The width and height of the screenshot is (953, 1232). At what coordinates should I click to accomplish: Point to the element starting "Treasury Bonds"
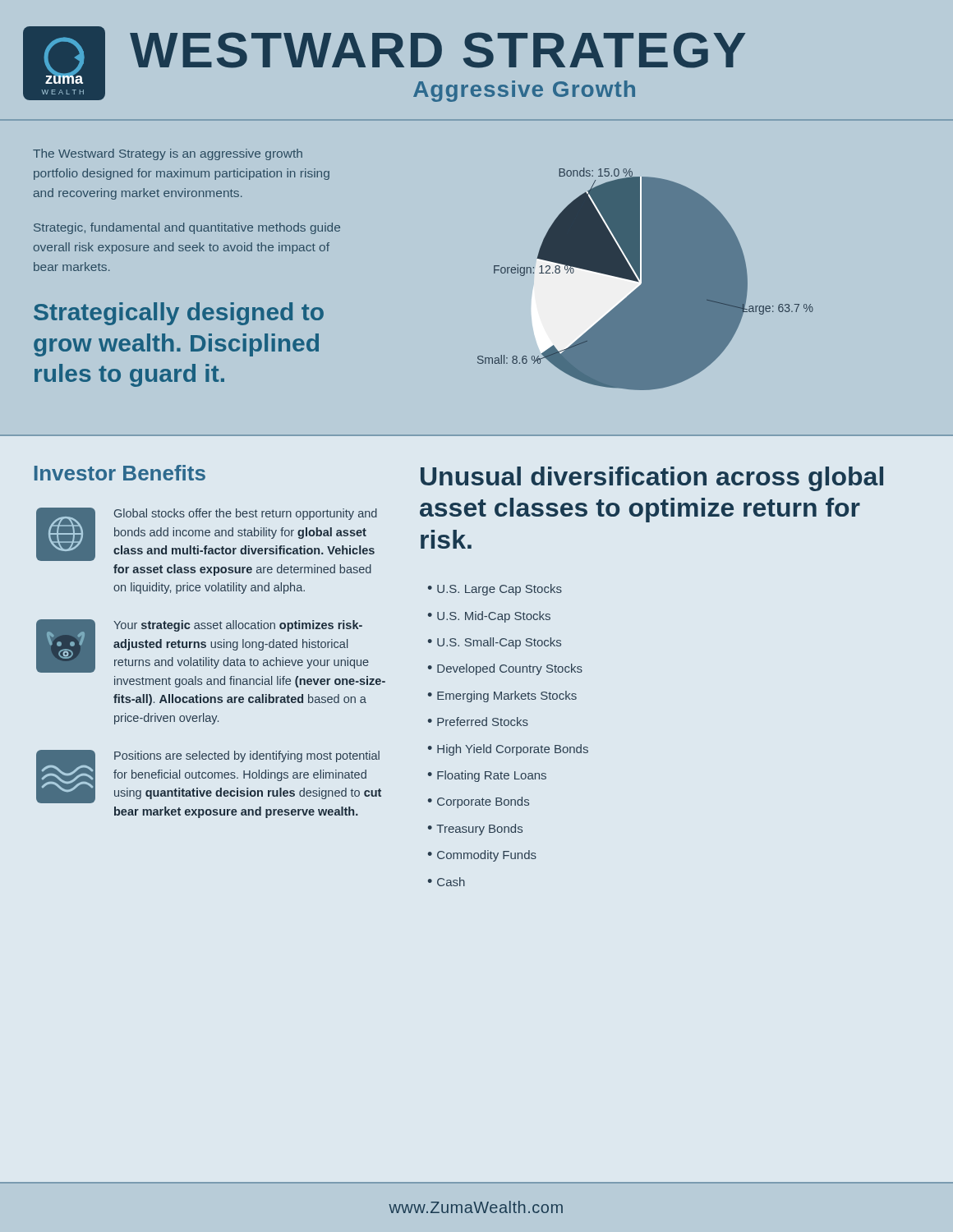tap(475, 830)
